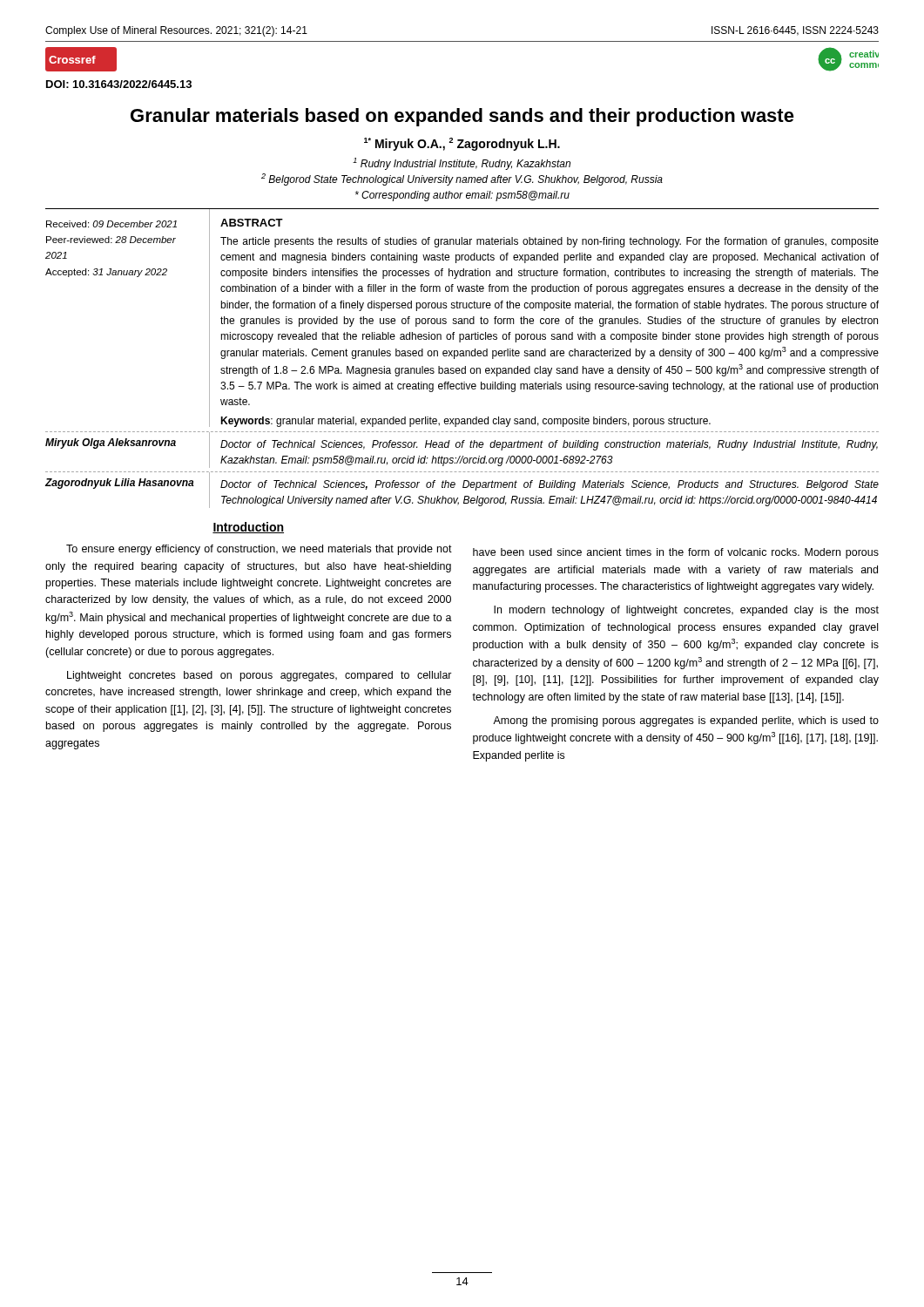924x1307 pixels.
Task: Click on the block starting "Doctor of Technical Sciences, Professor of the Department"
Action: tap(550, 493)
